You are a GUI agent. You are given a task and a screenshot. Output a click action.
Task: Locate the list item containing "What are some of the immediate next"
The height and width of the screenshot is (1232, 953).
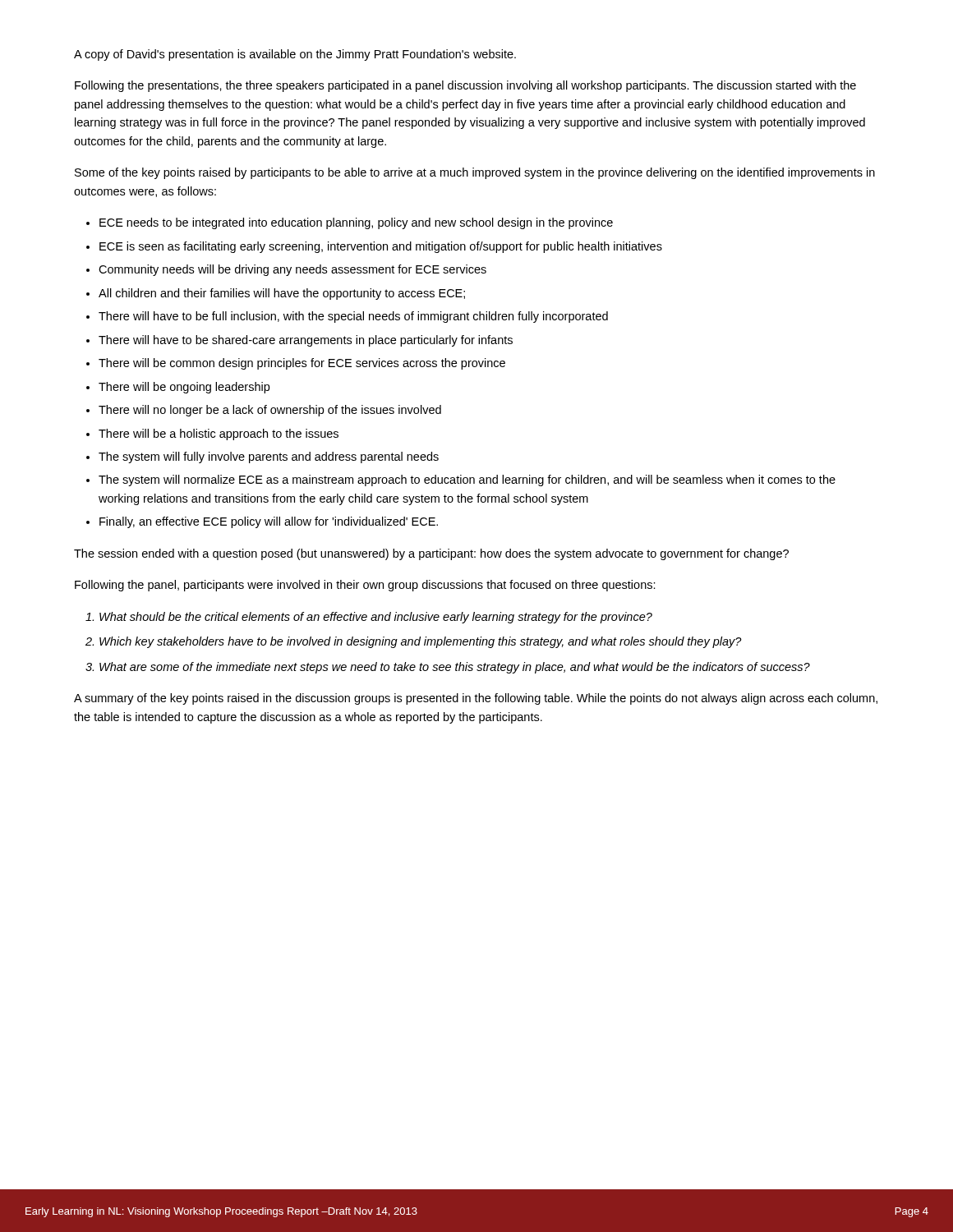click(454, 667)
